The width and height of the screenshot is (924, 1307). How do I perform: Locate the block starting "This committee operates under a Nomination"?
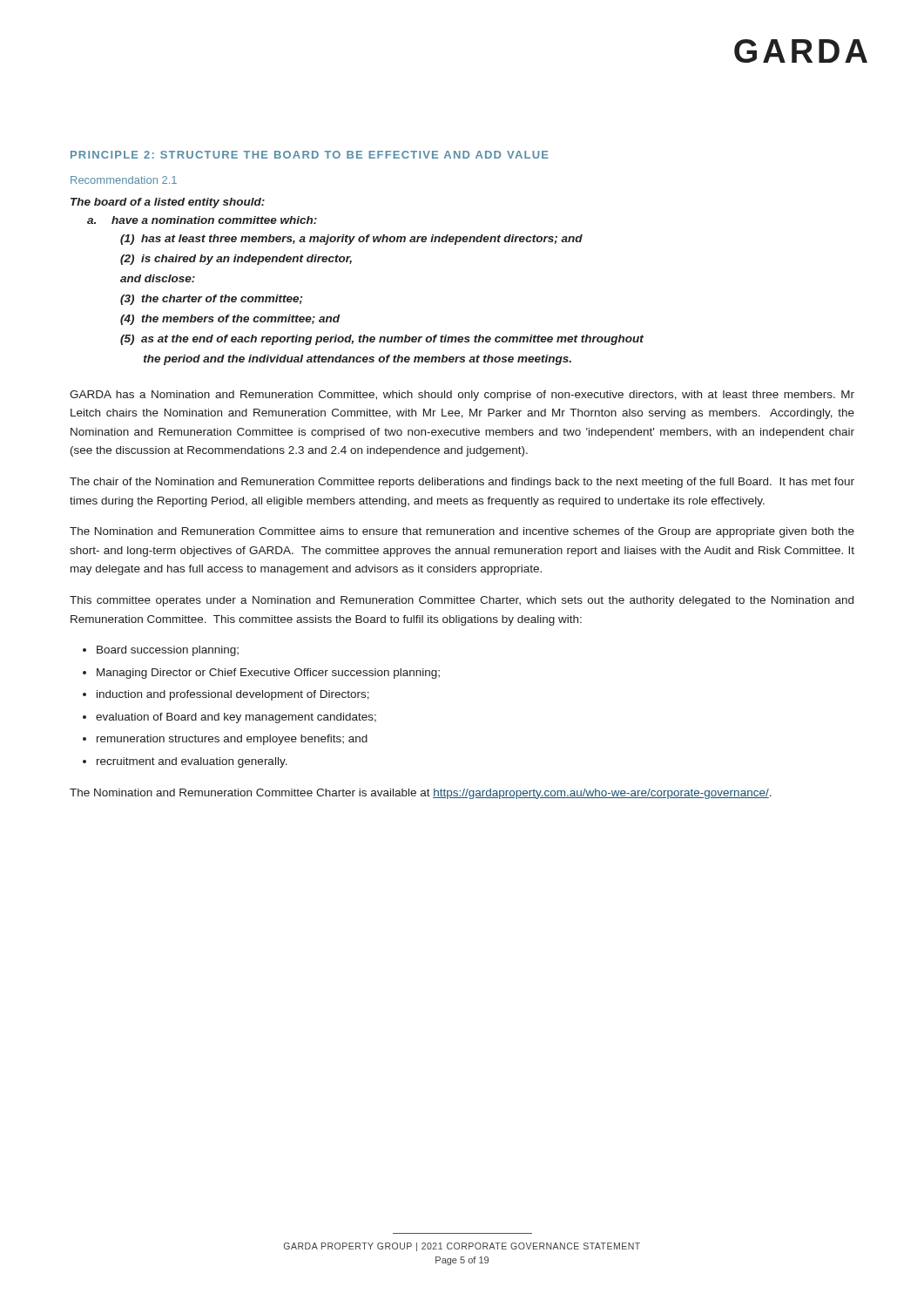(462, 609)
